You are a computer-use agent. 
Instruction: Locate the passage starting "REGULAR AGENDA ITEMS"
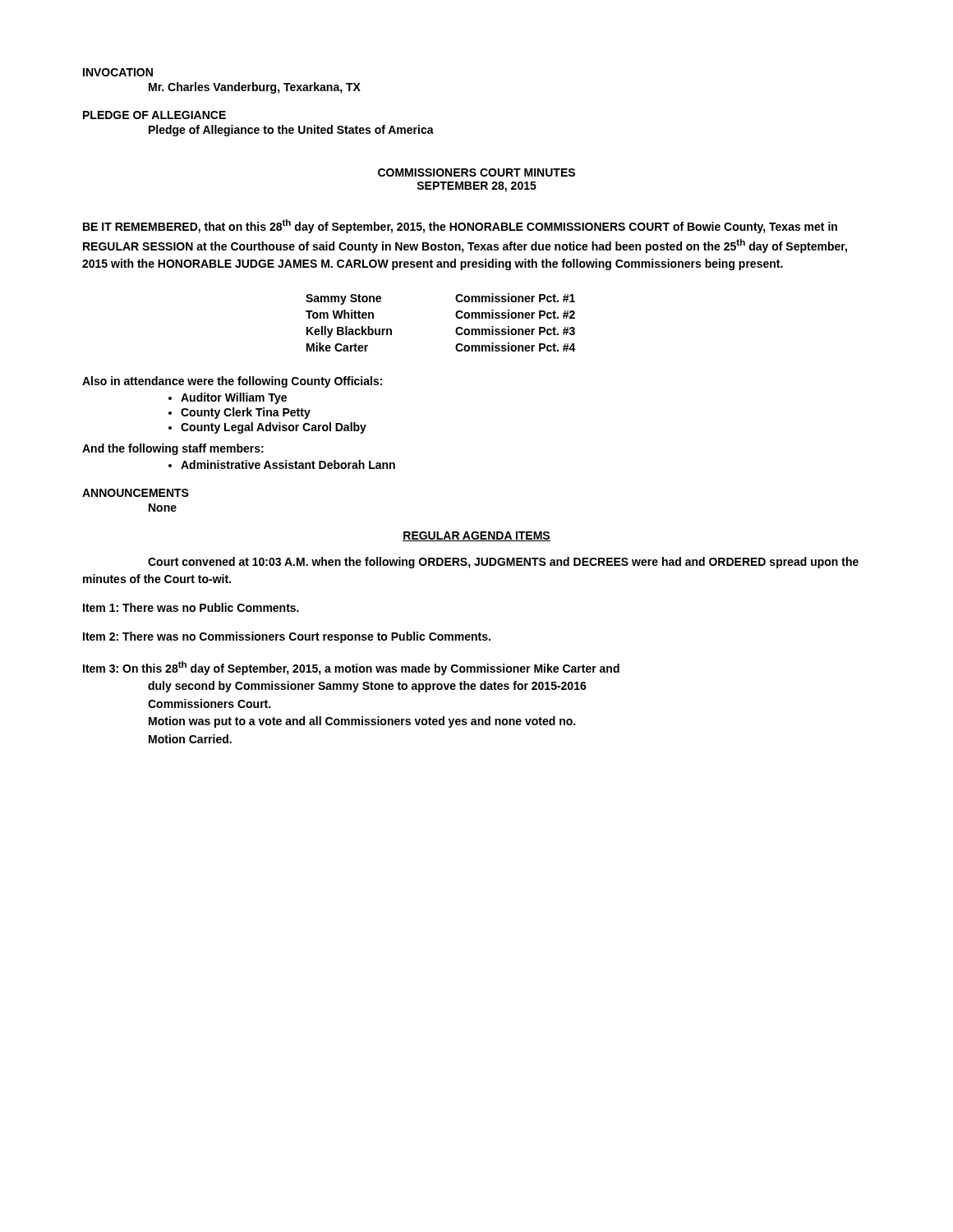[476, 536]
